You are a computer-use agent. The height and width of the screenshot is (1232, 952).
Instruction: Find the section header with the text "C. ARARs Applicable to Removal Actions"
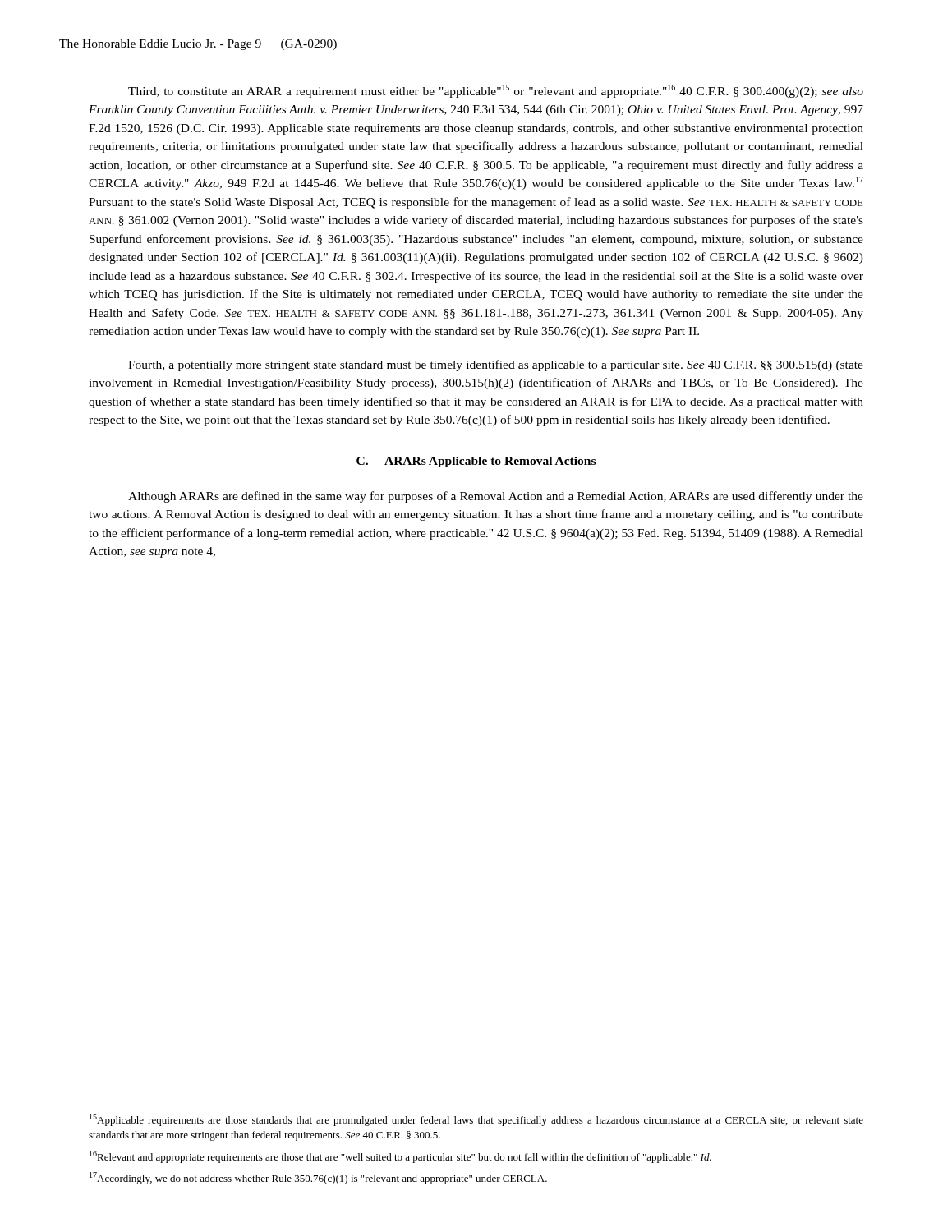pyautogui.click(x=476, y=461)
